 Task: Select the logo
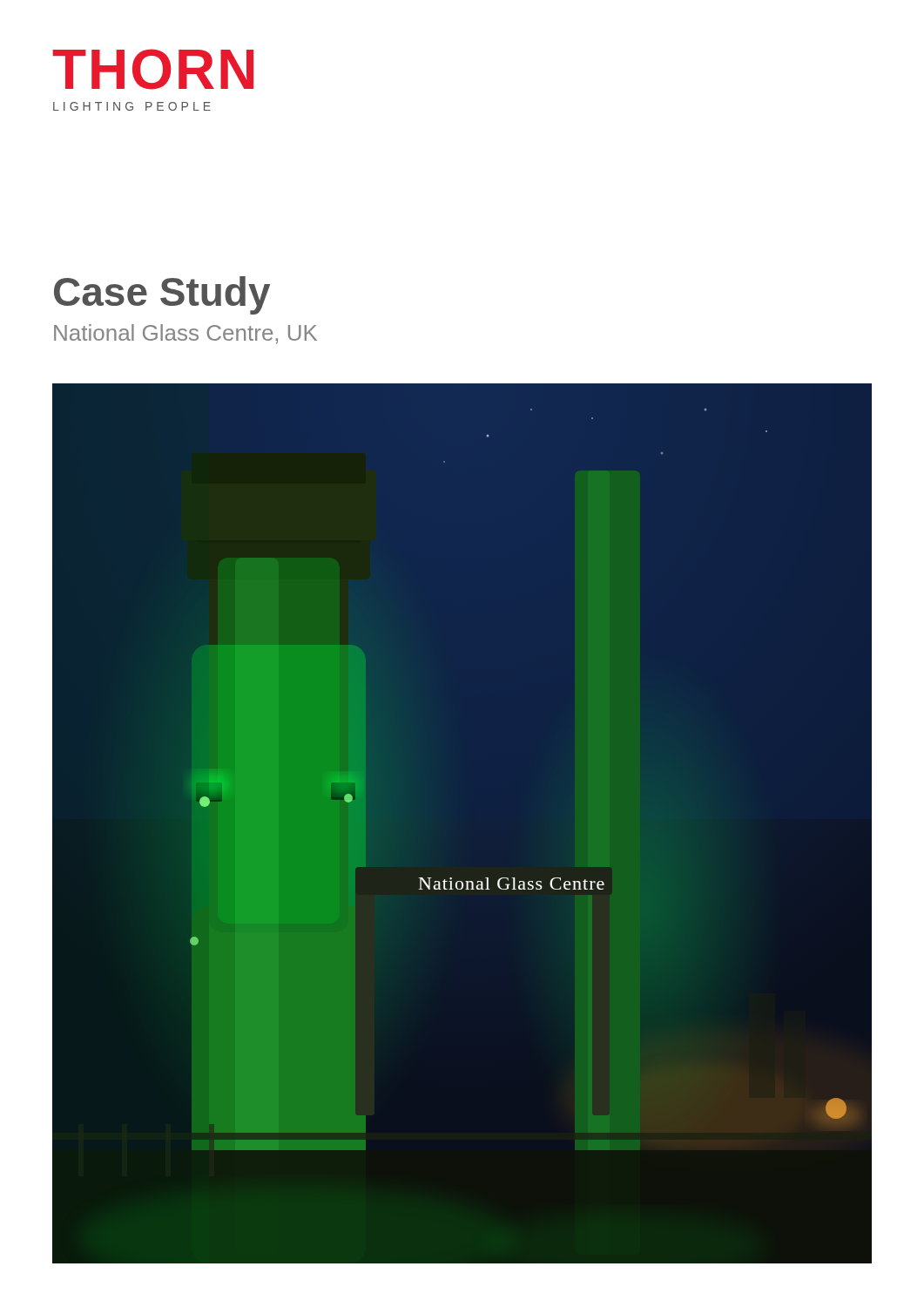pos(148,78)
